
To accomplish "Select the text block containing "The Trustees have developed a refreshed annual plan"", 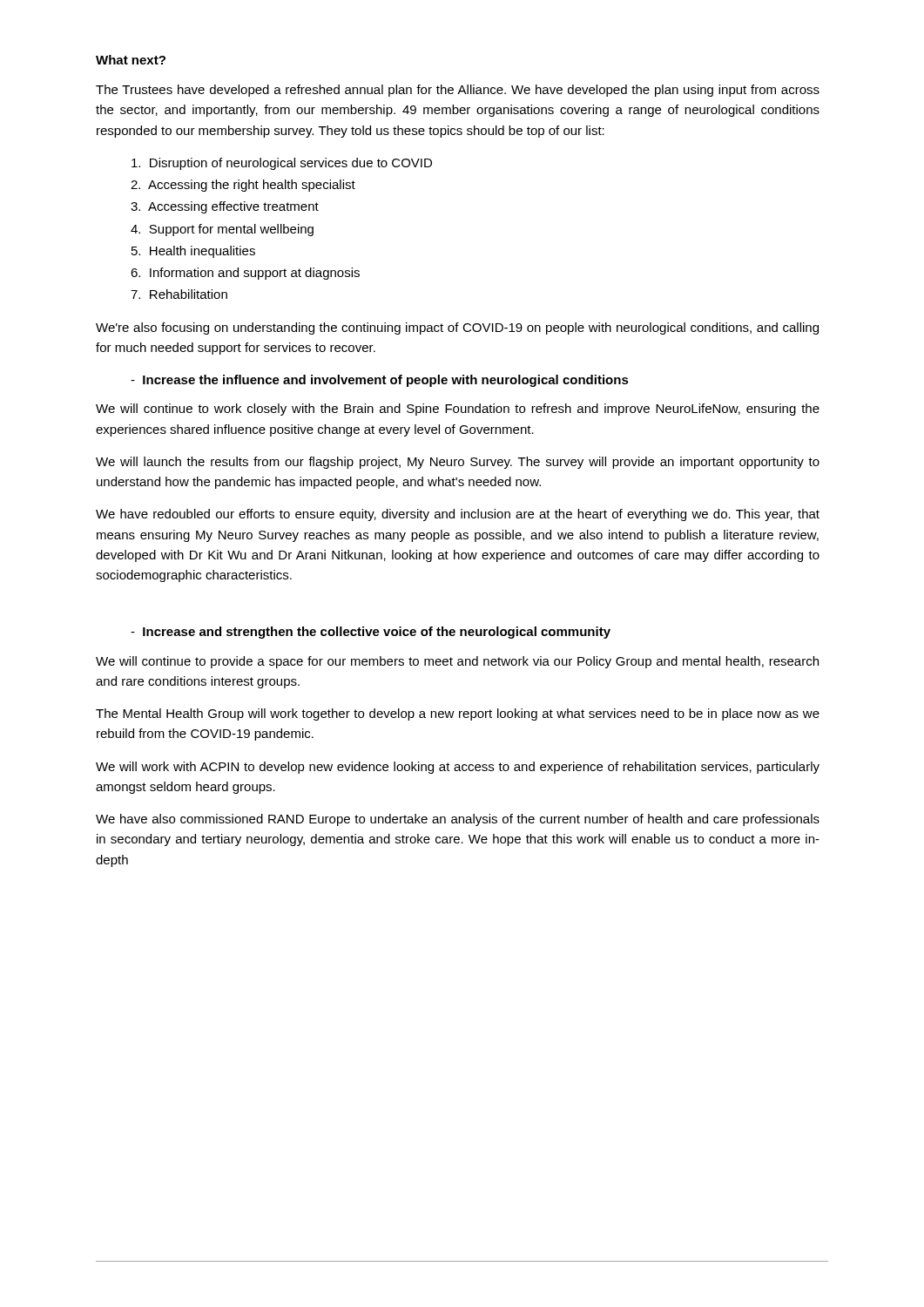I will [458, 110].
